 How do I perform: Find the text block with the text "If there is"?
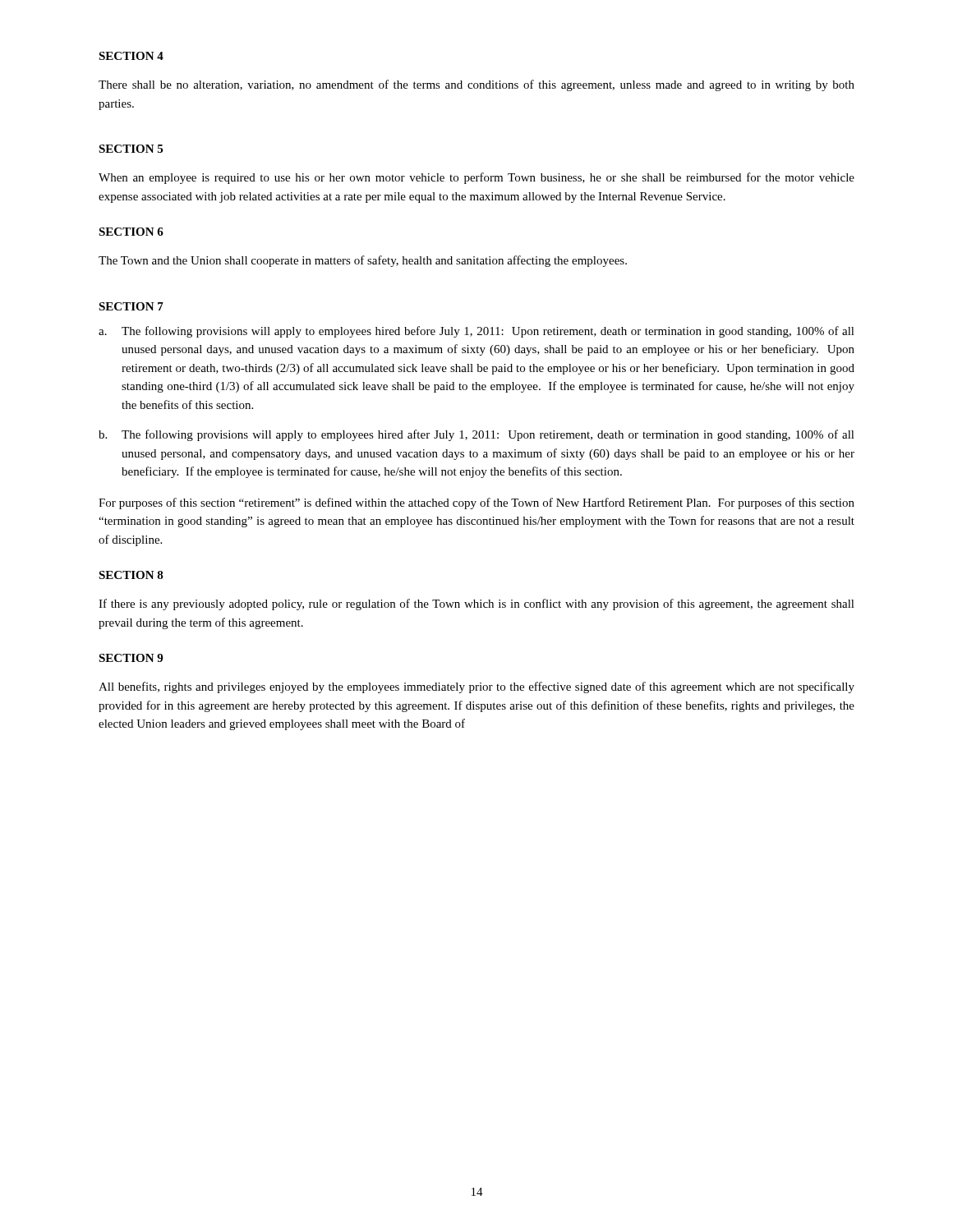tap(476, 613)
